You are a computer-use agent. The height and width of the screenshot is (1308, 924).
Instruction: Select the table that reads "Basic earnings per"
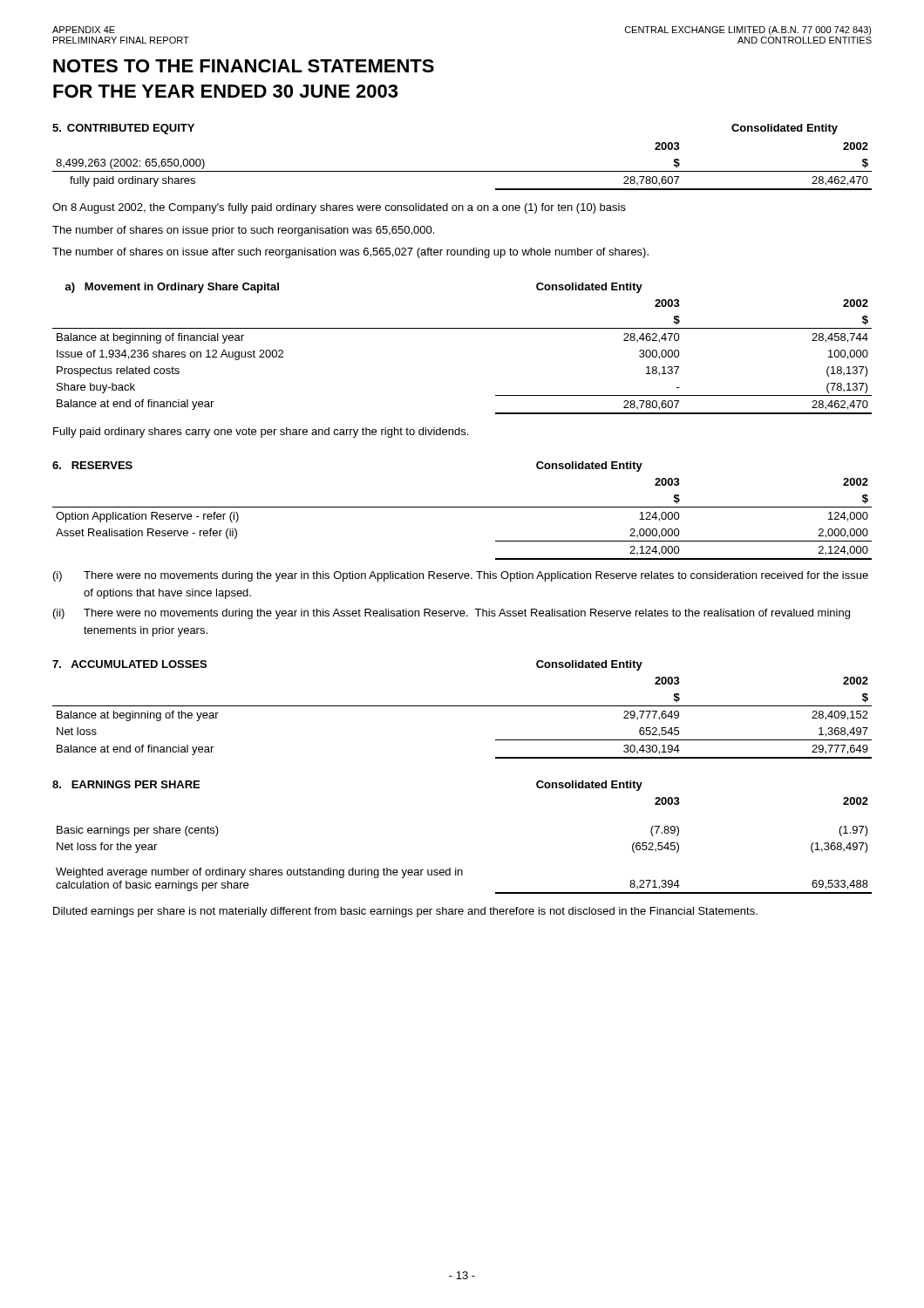[462, 843]
